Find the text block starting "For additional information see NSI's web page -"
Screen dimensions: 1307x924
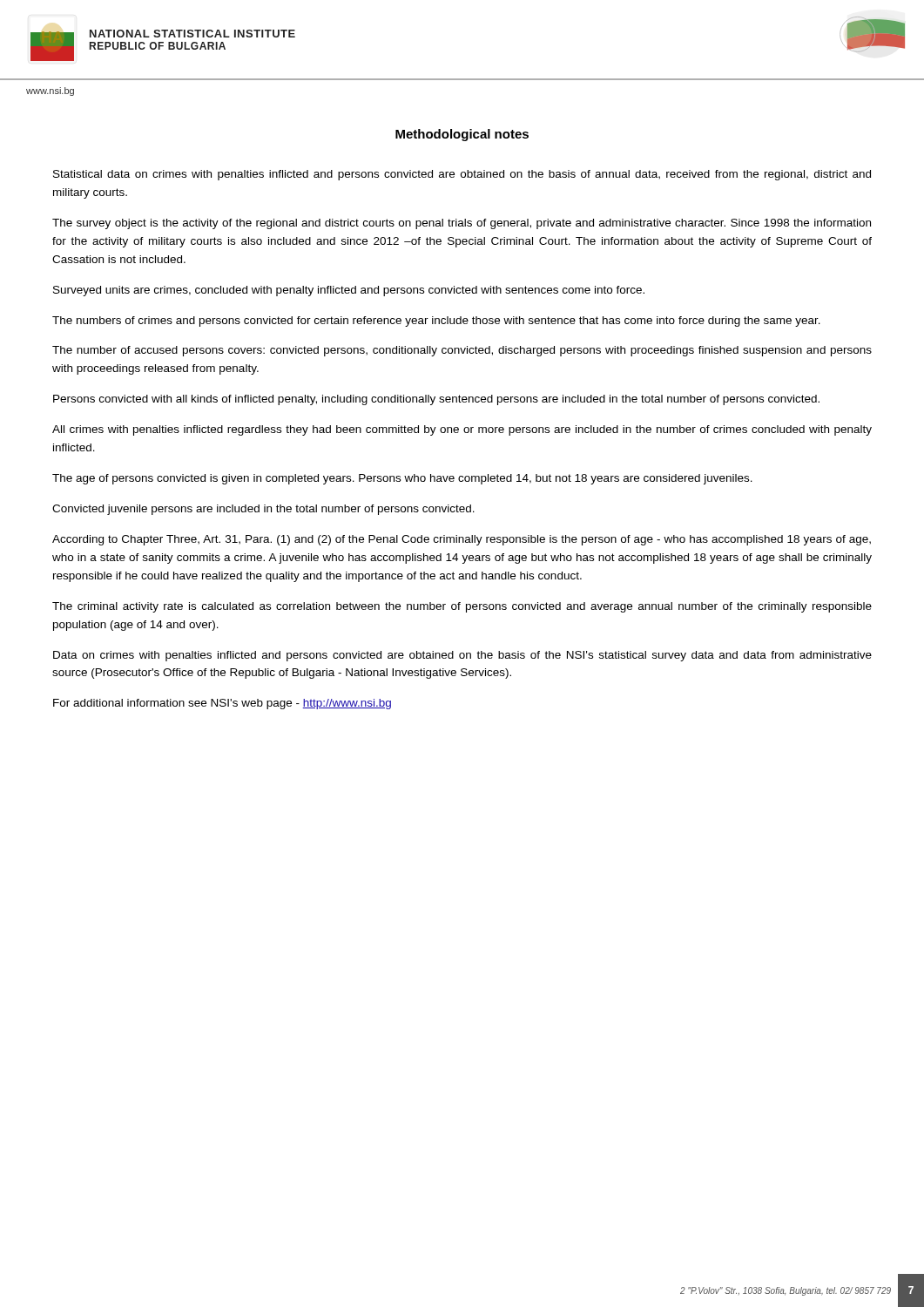[222, 703]
